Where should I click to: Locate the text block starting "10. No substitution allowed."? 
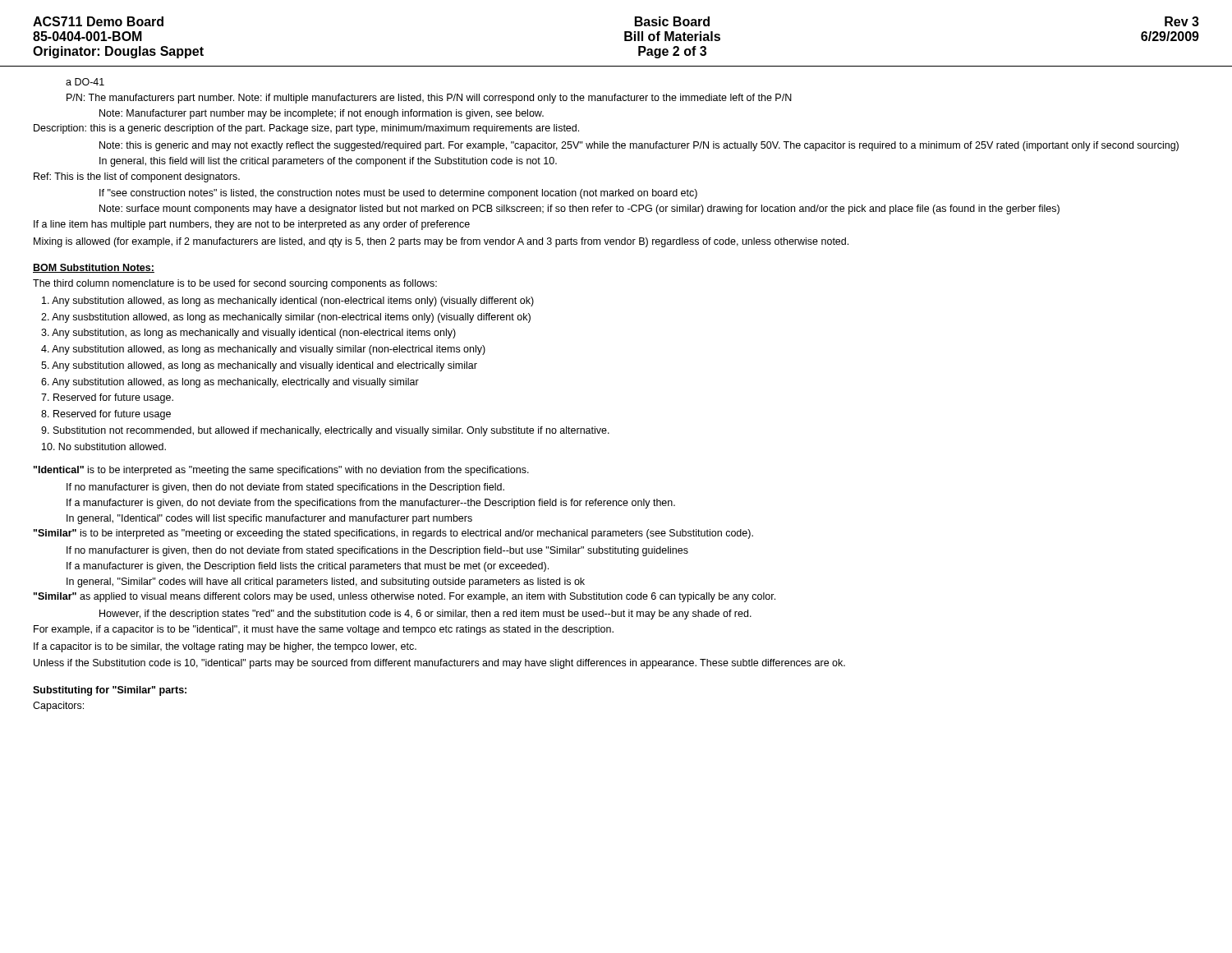tap(104, 447)
